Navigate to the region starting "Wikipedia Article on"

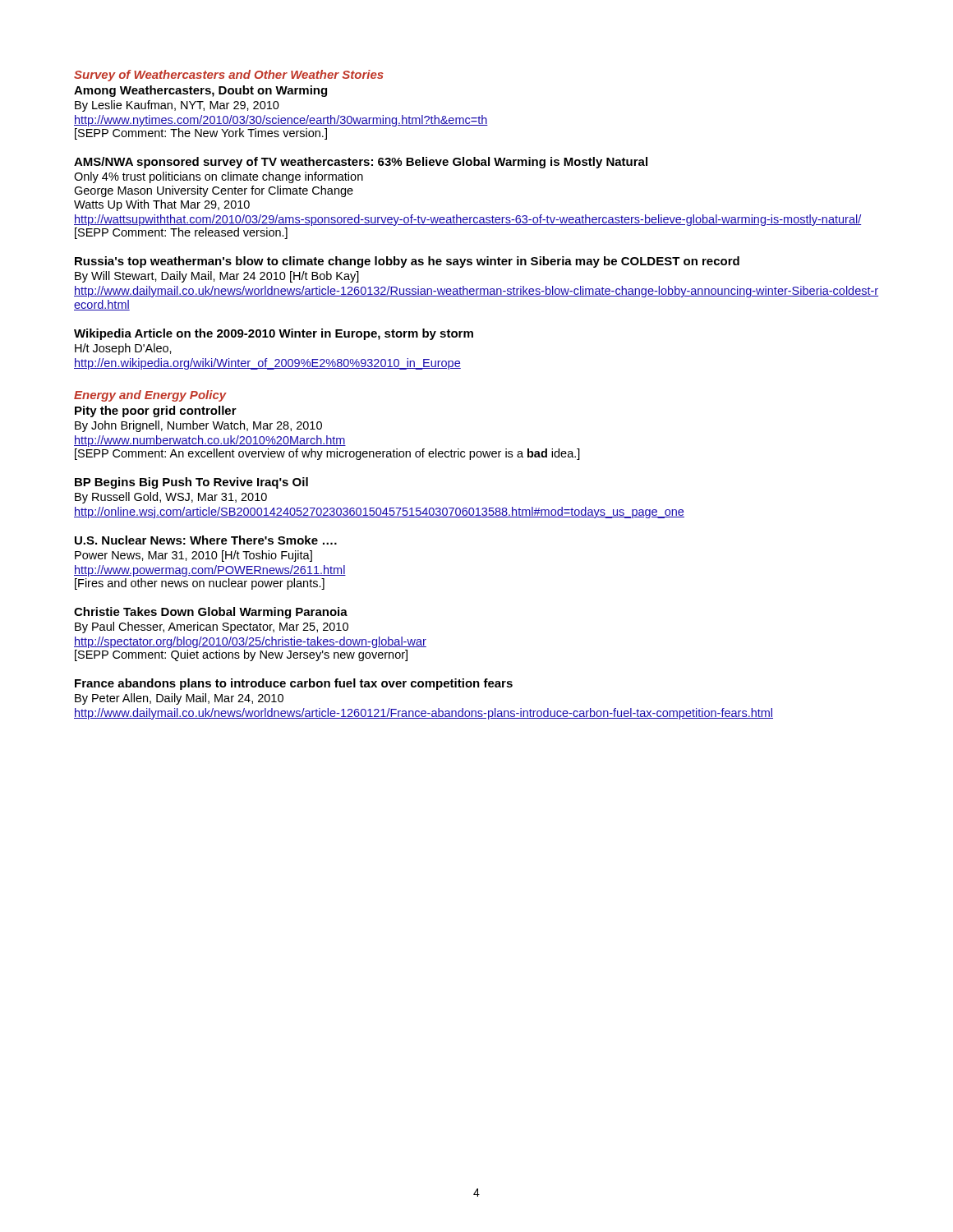(476, 348)
